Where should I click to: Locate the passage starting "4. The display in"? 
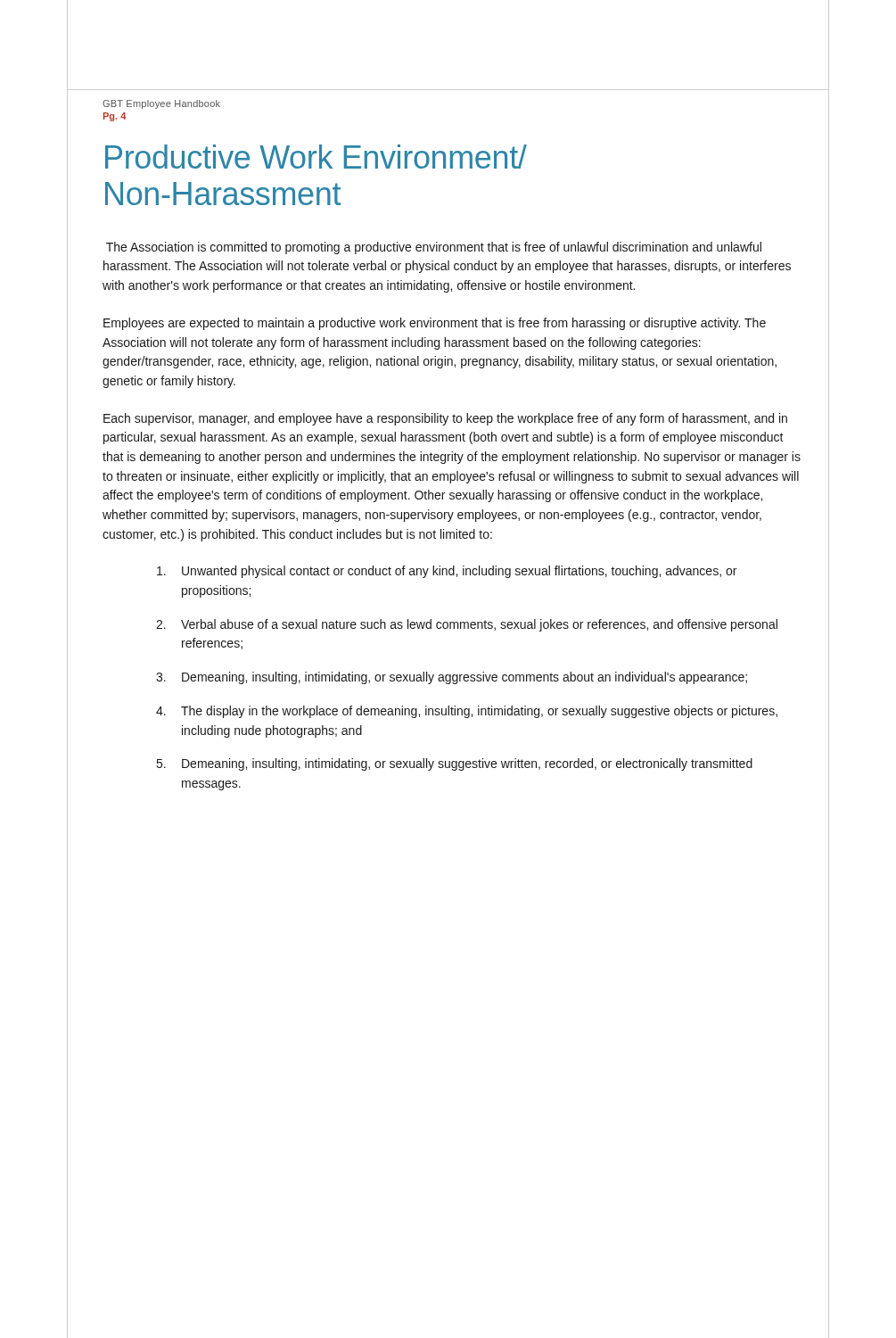click(481, 721)
